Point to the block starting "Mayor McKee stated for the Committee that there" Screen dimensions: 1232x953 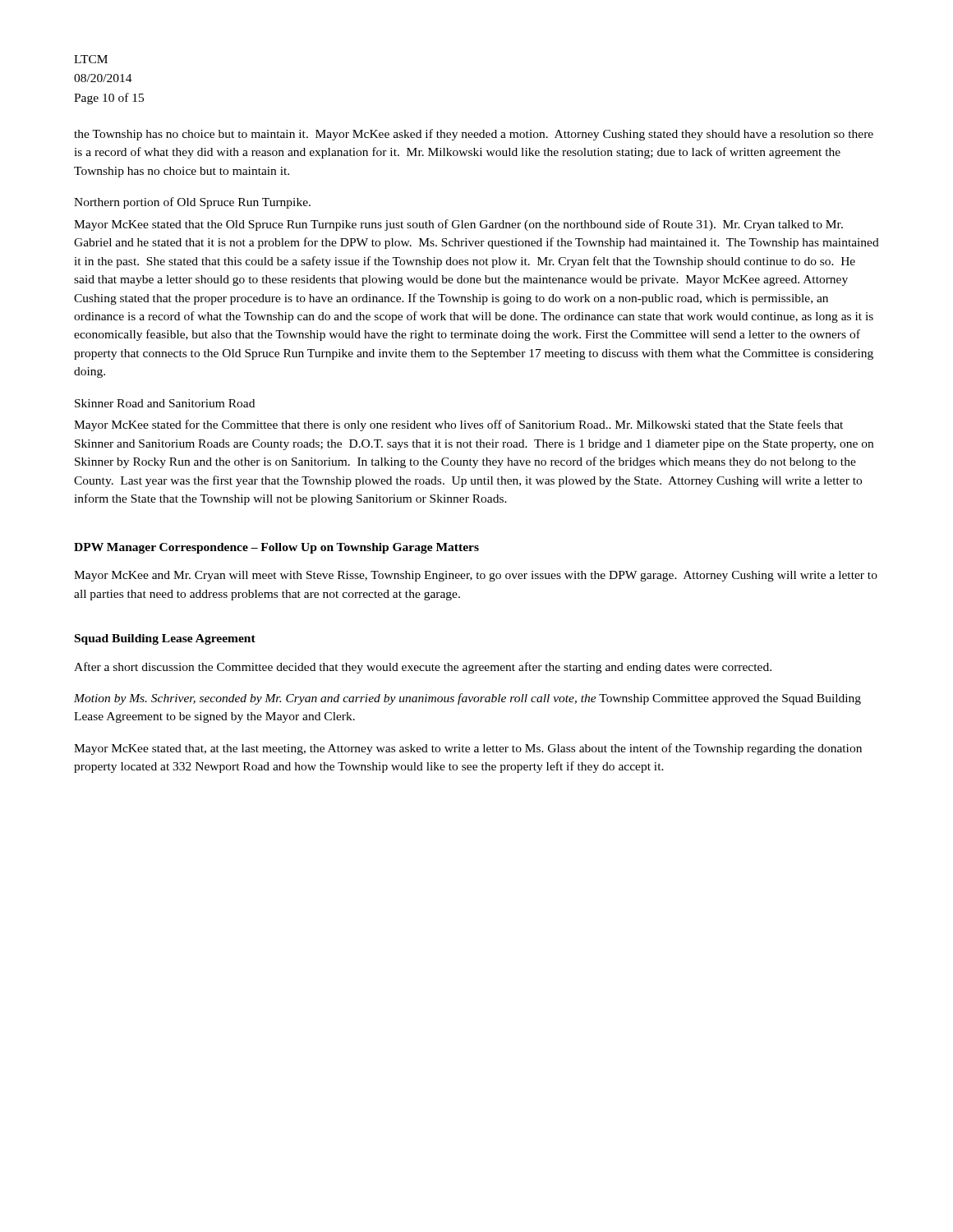476,462
